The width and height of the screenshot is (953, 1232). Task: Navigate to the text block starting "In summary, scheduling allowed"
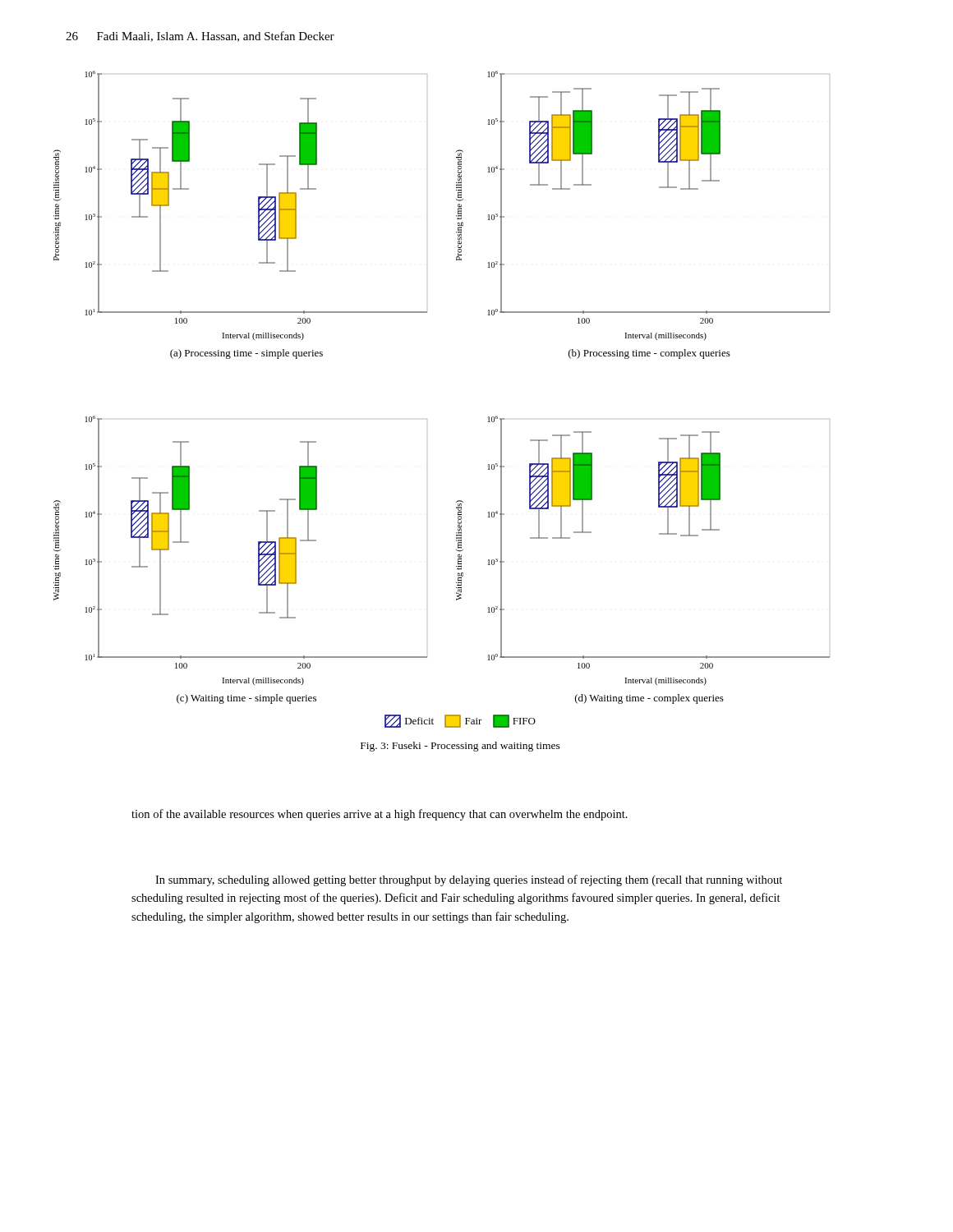460,898
